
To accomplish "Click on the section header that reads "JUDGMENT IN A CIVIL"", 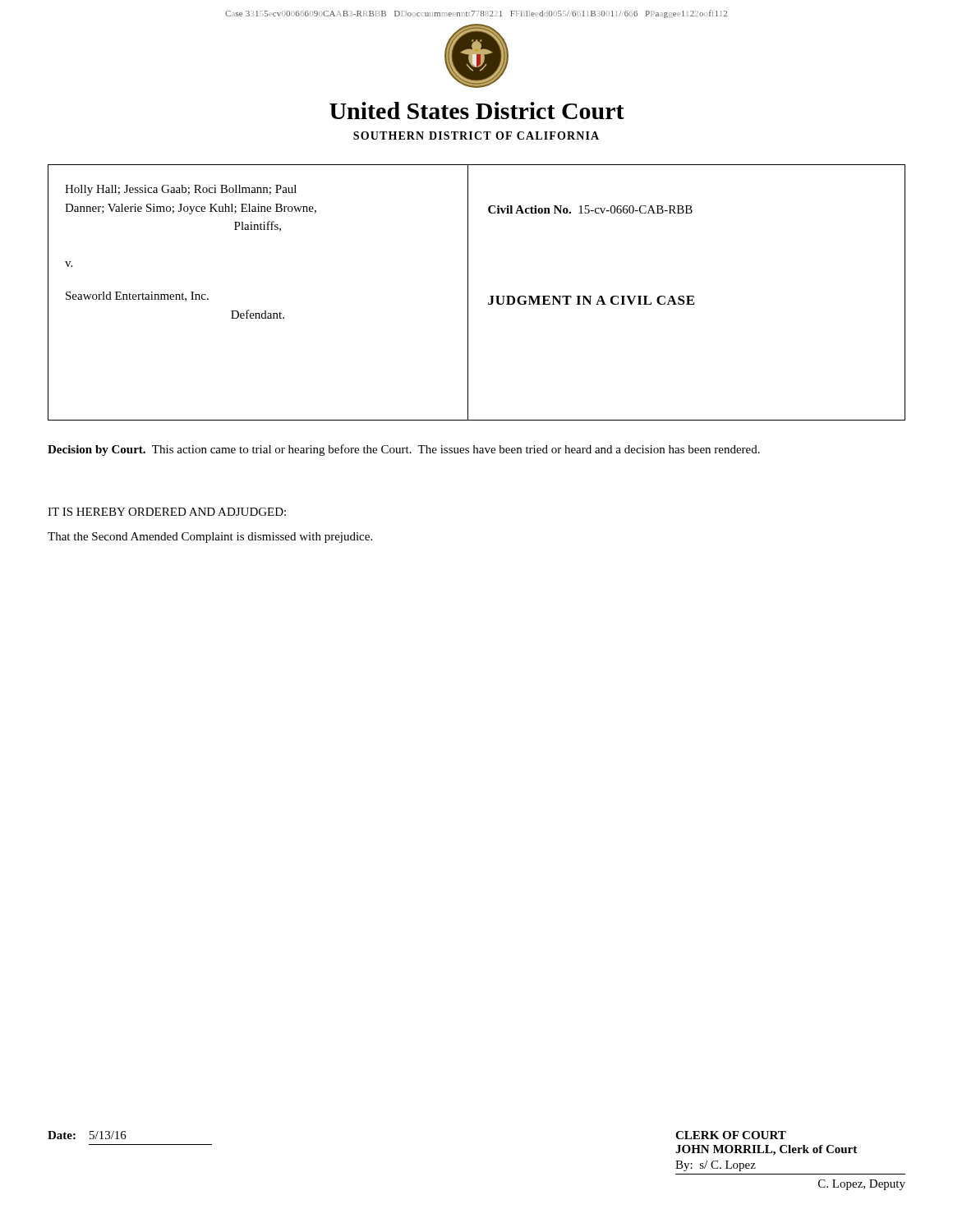I will coord(592,300).
